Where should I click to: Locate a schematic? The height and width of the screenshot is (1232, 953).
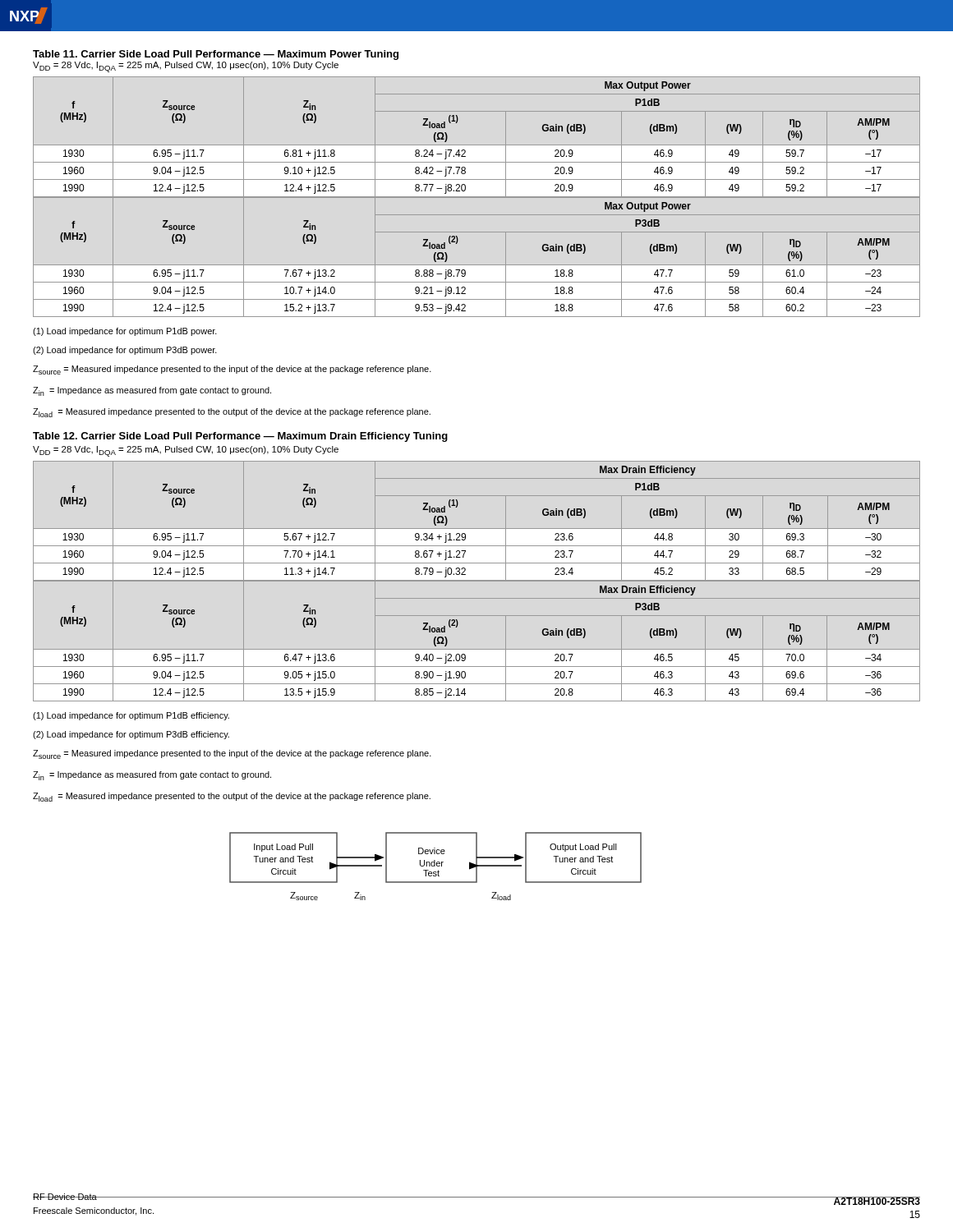pos(476,866)
